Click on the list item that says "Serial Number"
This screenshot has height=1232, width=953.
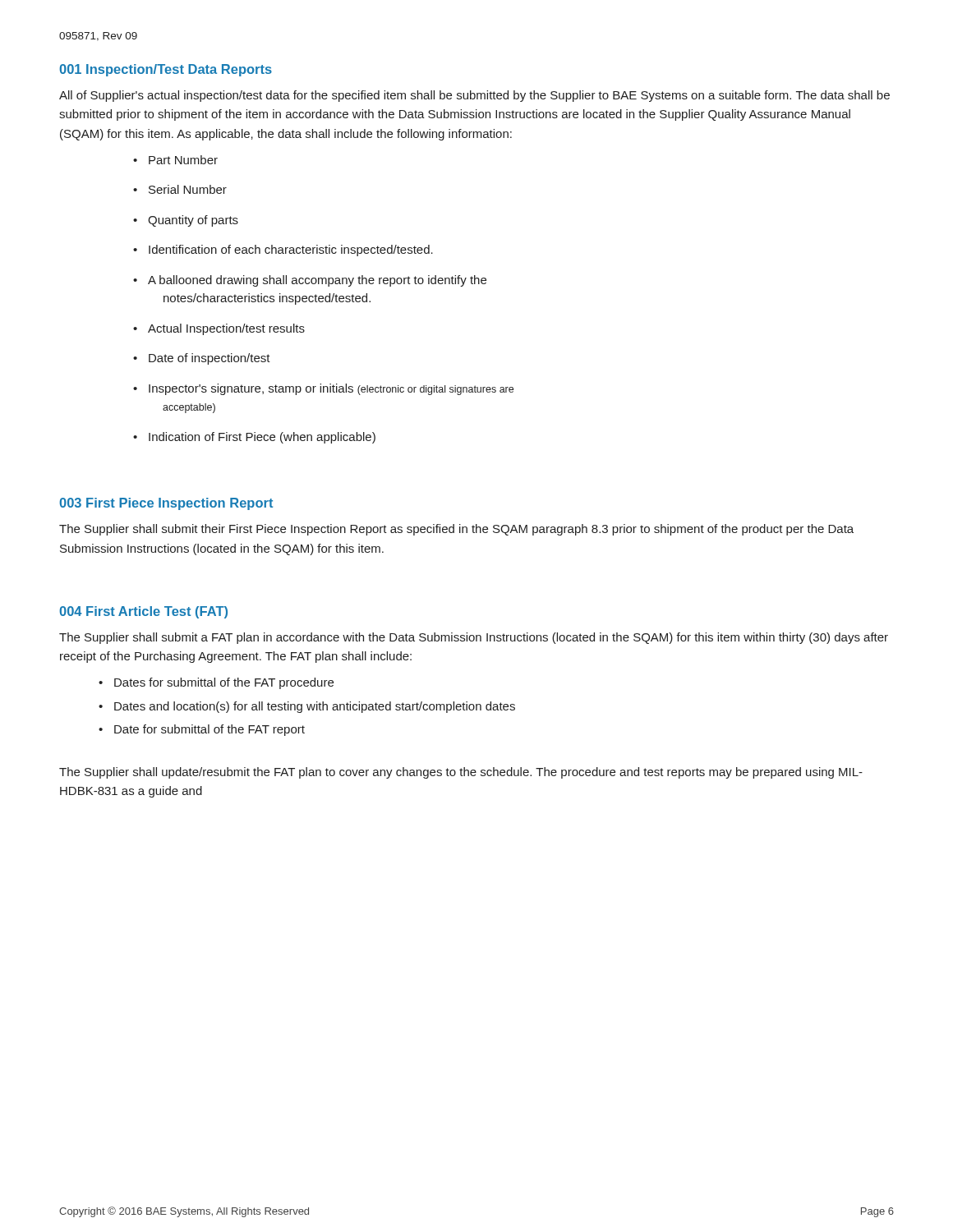click(x=187, y=190)
